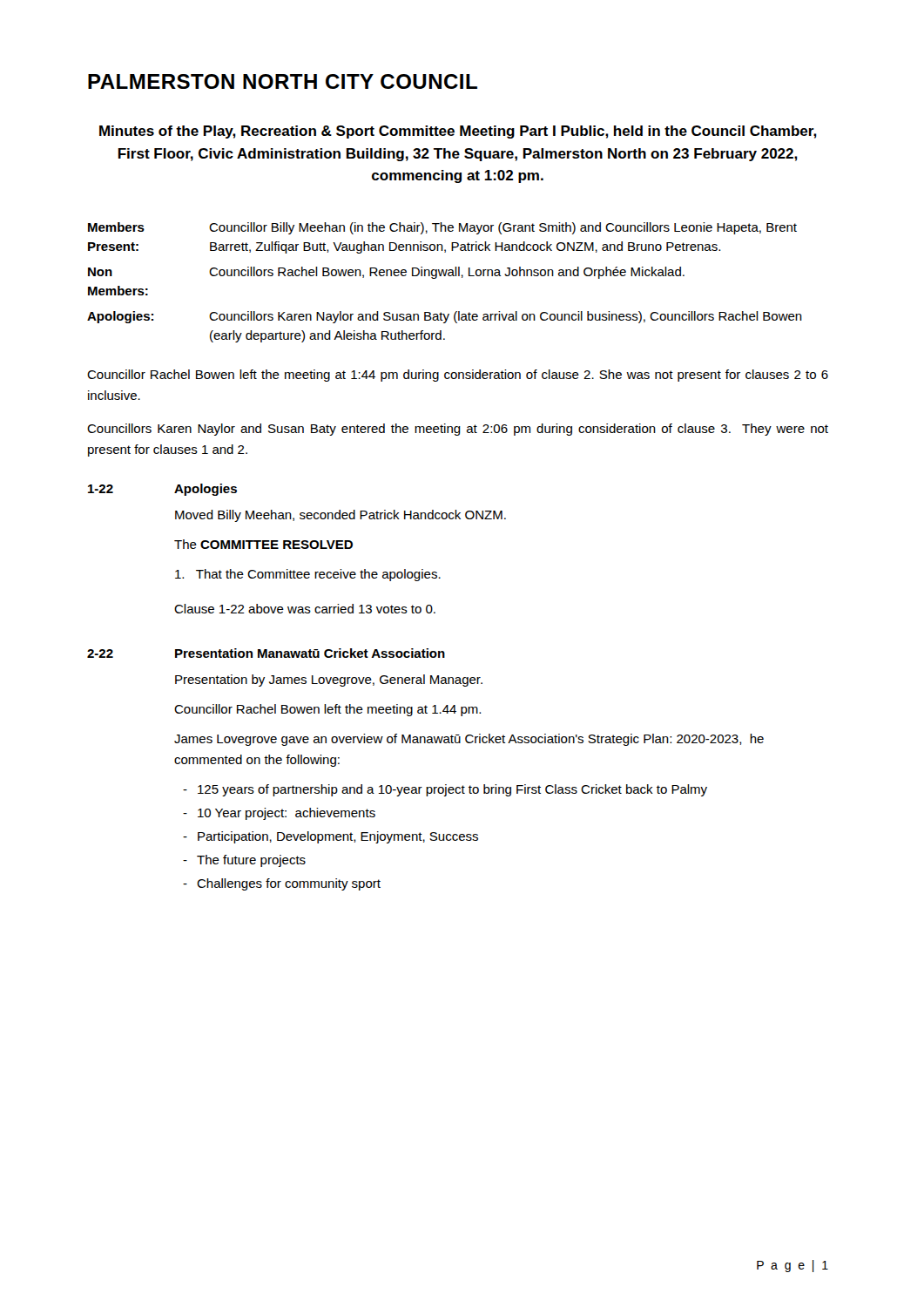Click where it says "Participation, Development, Enjoyment, Success"

[x=338, y=836]
